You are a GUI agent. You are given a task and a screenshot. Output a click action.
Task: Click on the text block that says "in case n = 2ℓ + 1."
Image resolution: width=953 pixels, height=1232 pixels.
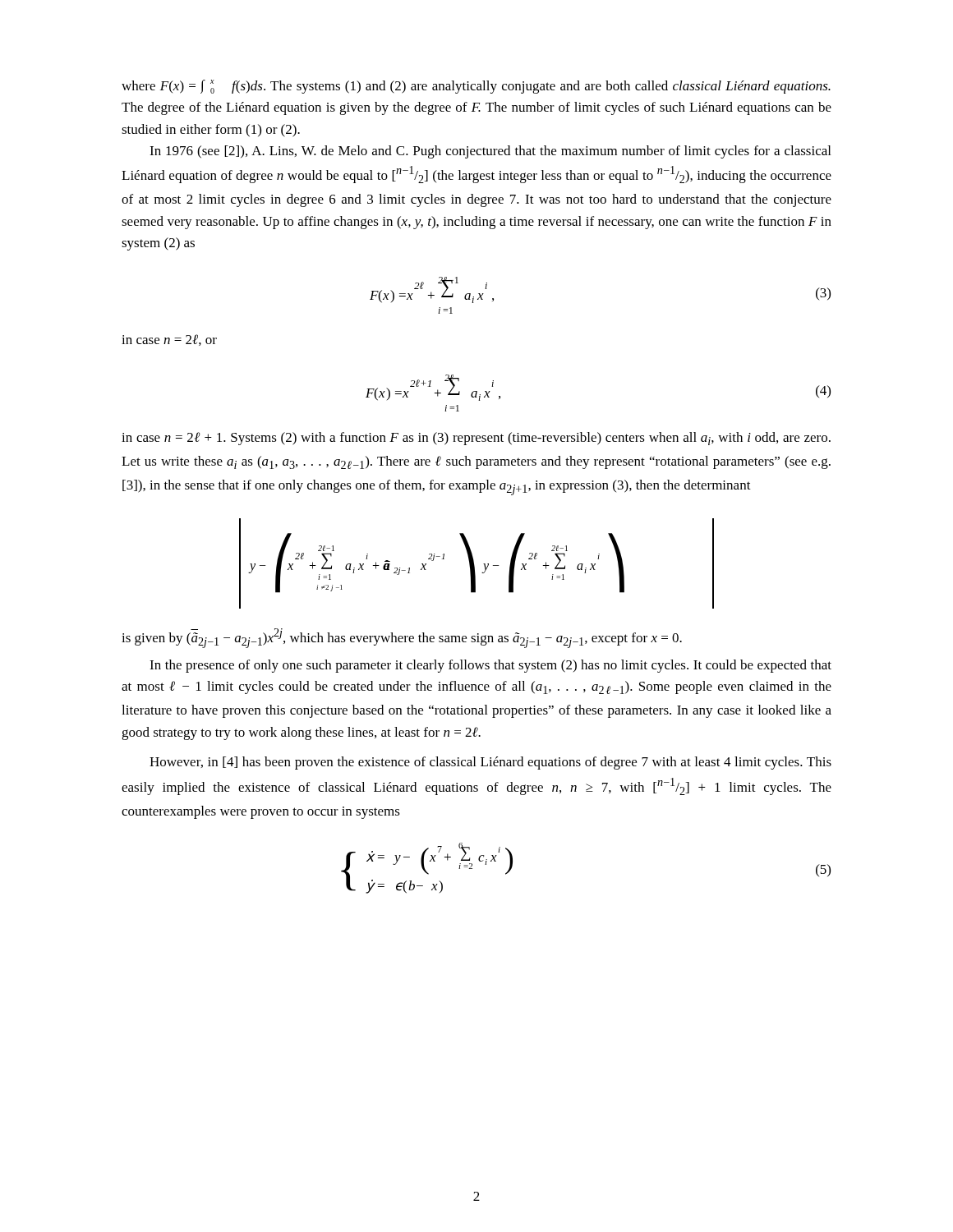click(476, 463)
